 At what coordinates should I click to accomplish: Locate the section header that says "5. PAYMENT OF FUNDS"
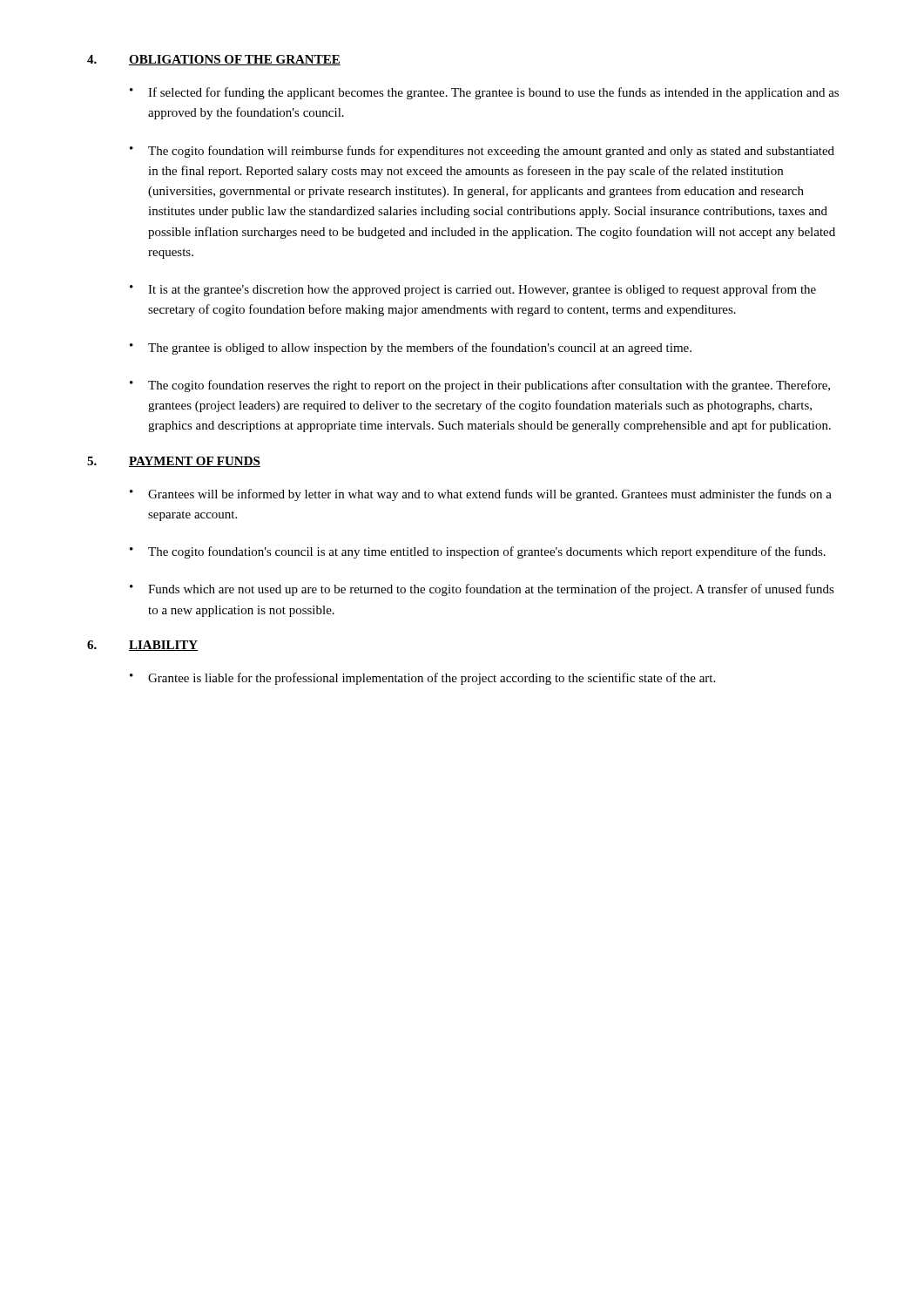coord(174,461)
